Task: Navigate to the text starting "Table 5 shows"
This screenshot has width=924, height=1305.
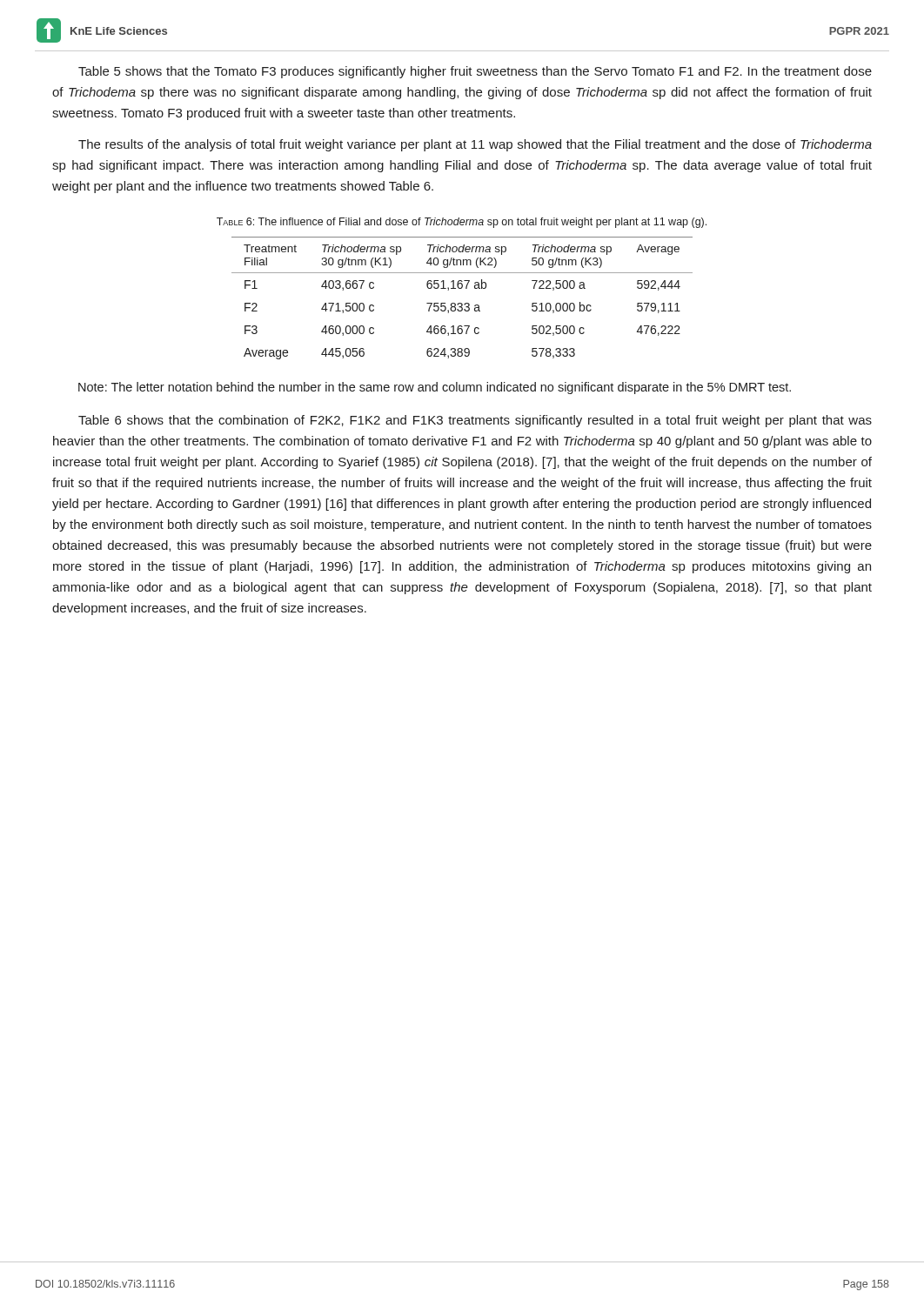Action: point(462,129)
